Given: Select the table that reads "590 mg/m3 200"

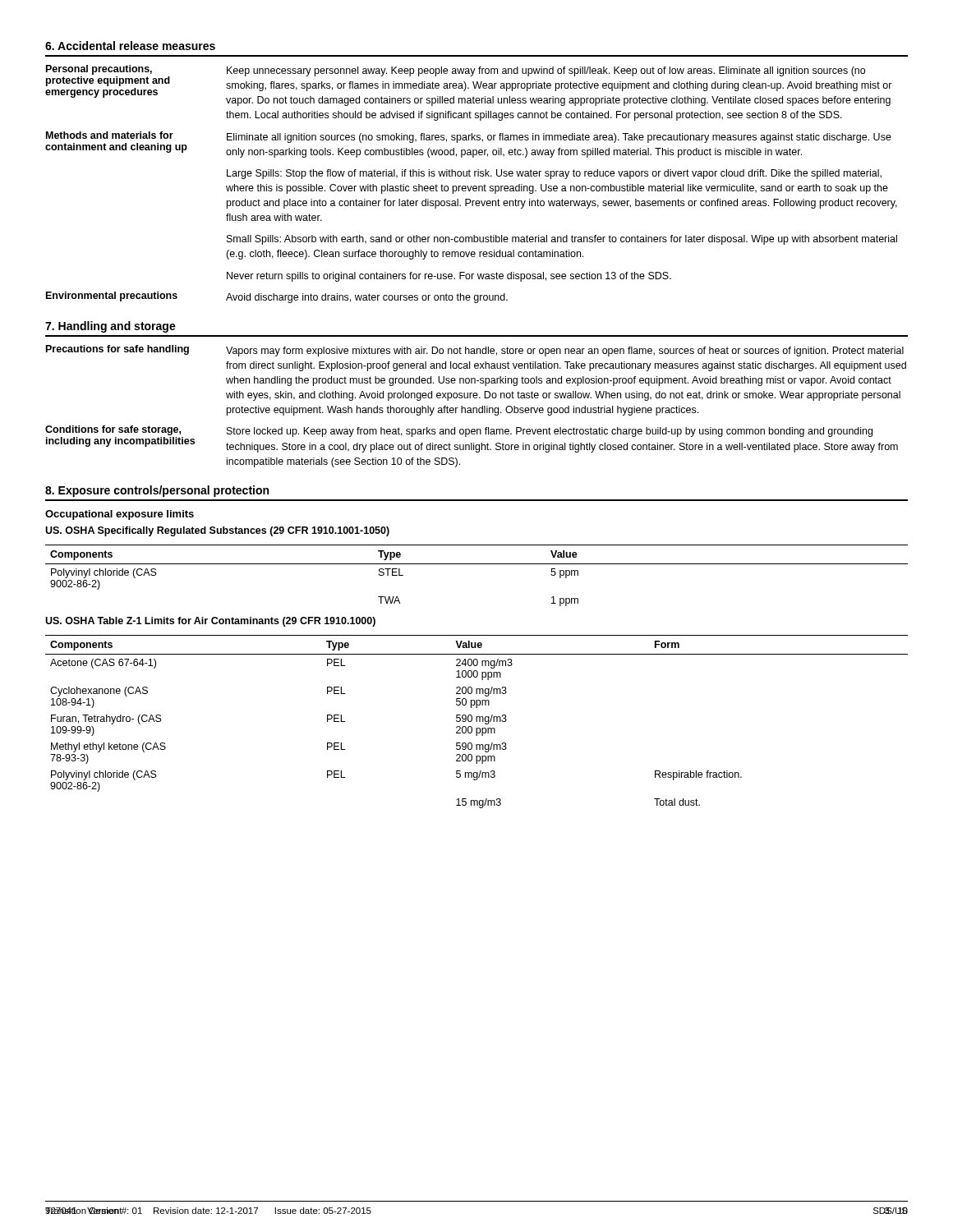Looking at the screenshot, I should 476,723.
